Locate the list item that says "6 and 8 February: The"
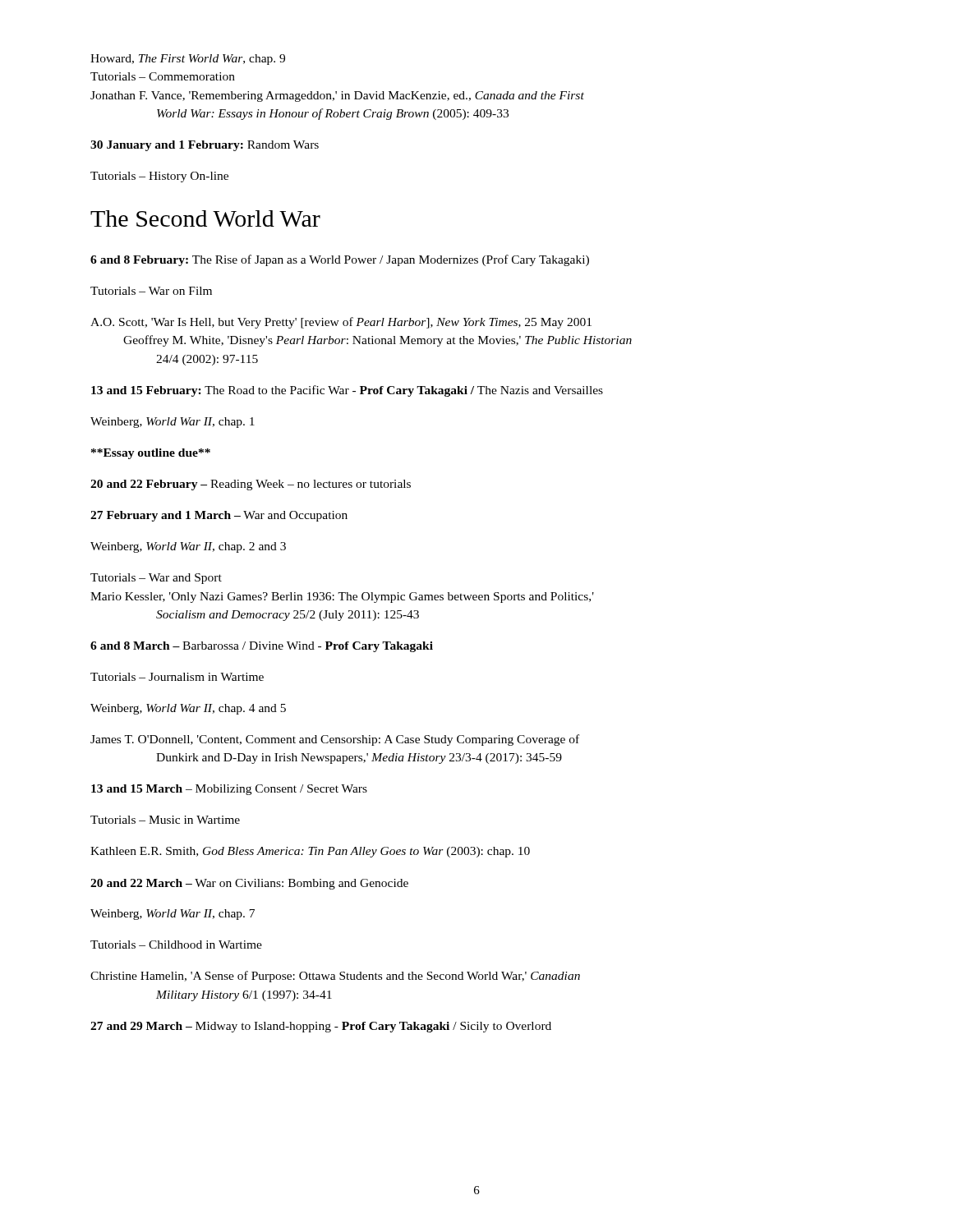This screenshot has width=953, height=1232. pyautogui.click(x=476, y=309)
